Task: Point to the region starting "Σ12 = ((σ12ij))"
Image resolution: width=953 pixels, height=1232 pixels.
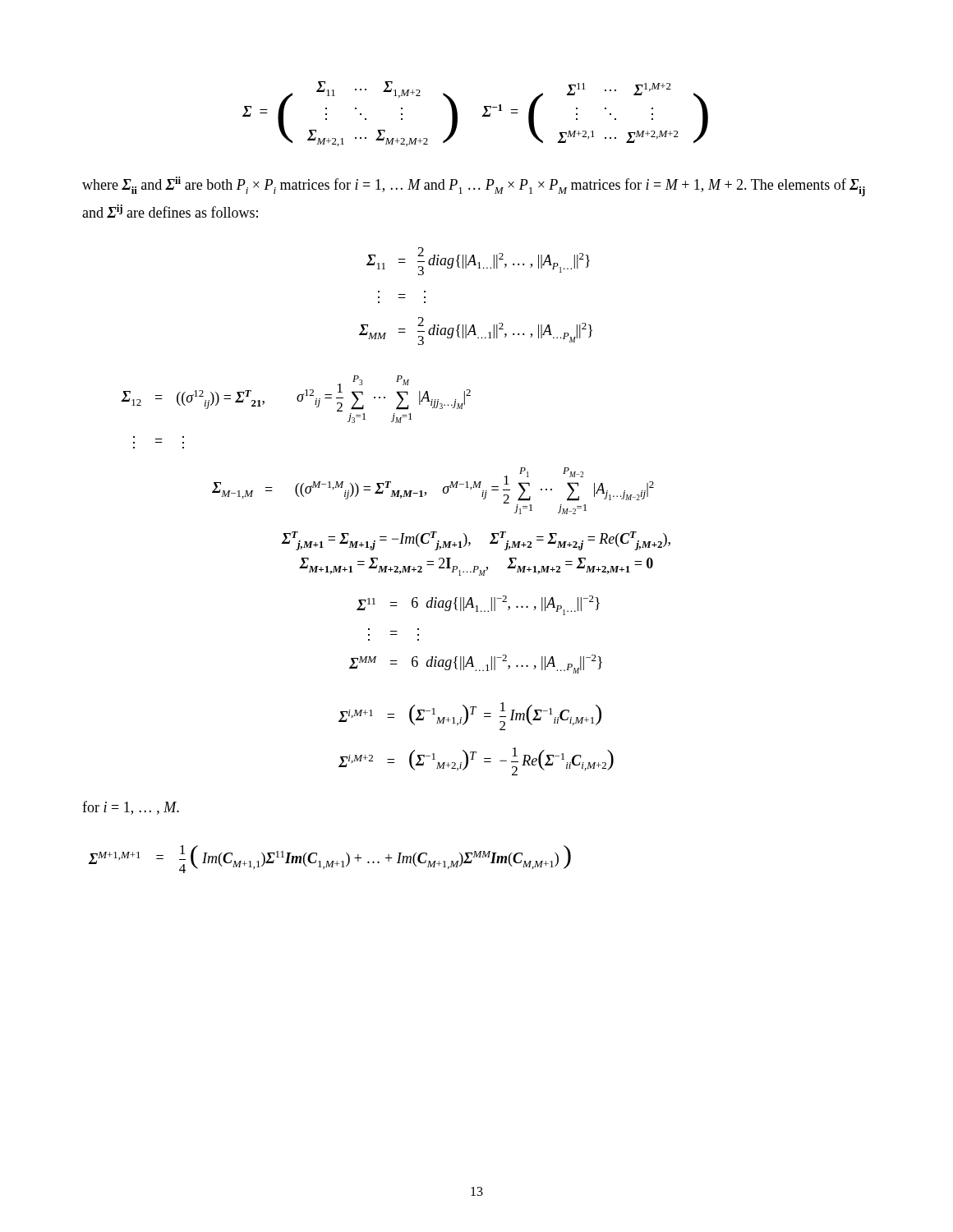Action: point(305,411)
